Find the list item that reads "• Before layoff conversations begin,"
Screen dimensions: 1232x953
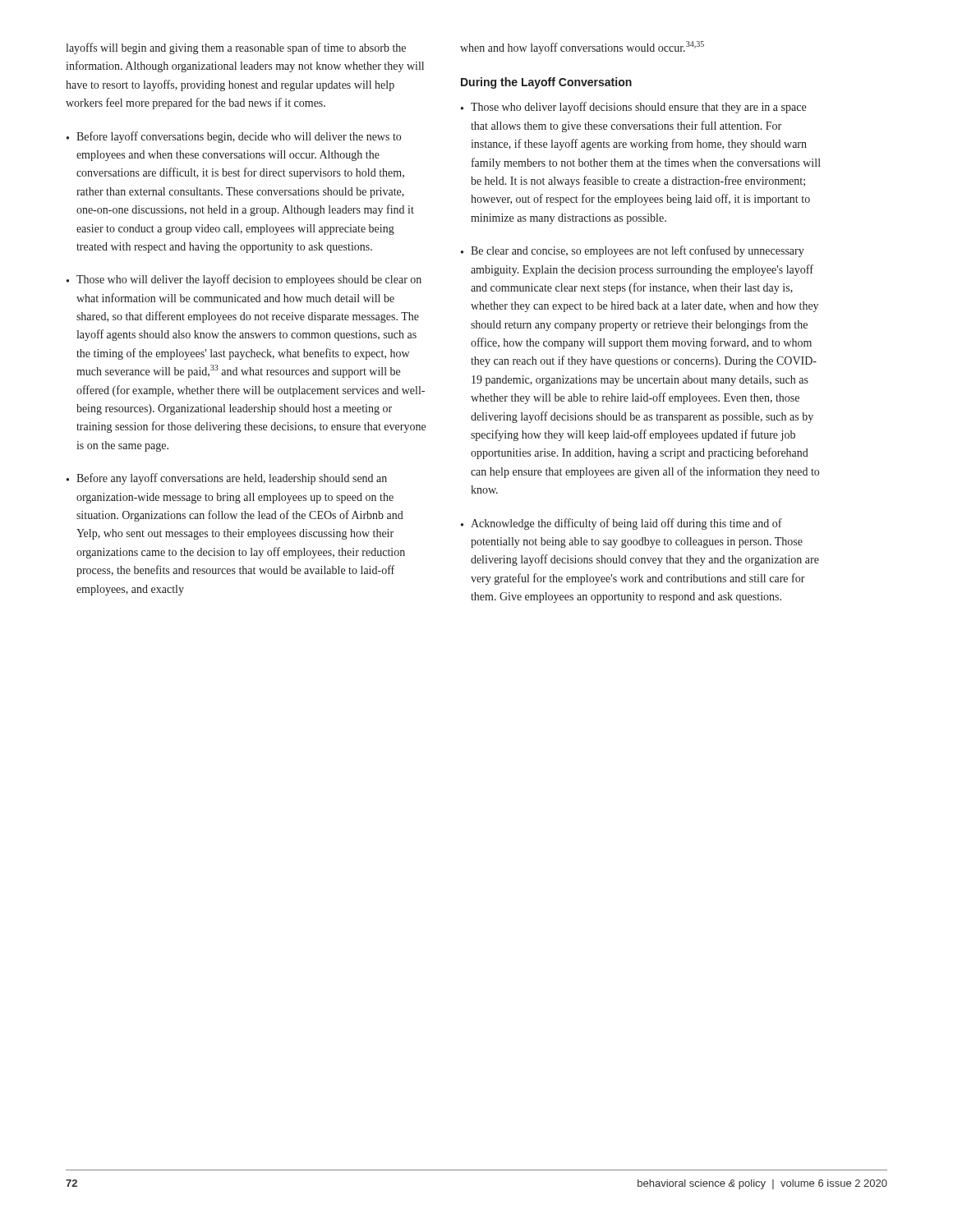click(x=246, y=192)
